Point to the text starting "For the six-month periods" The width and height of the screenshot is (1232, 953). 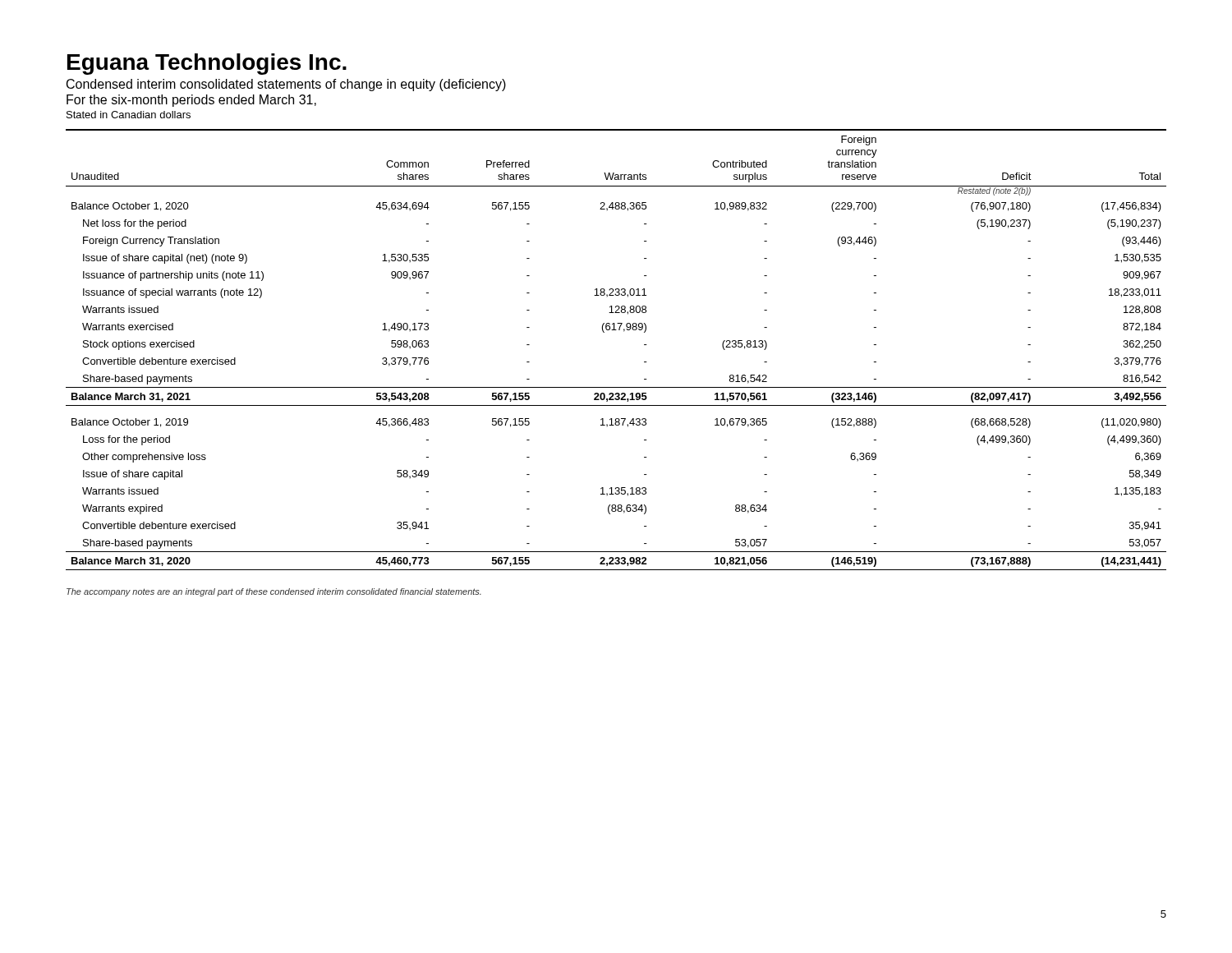191,100
